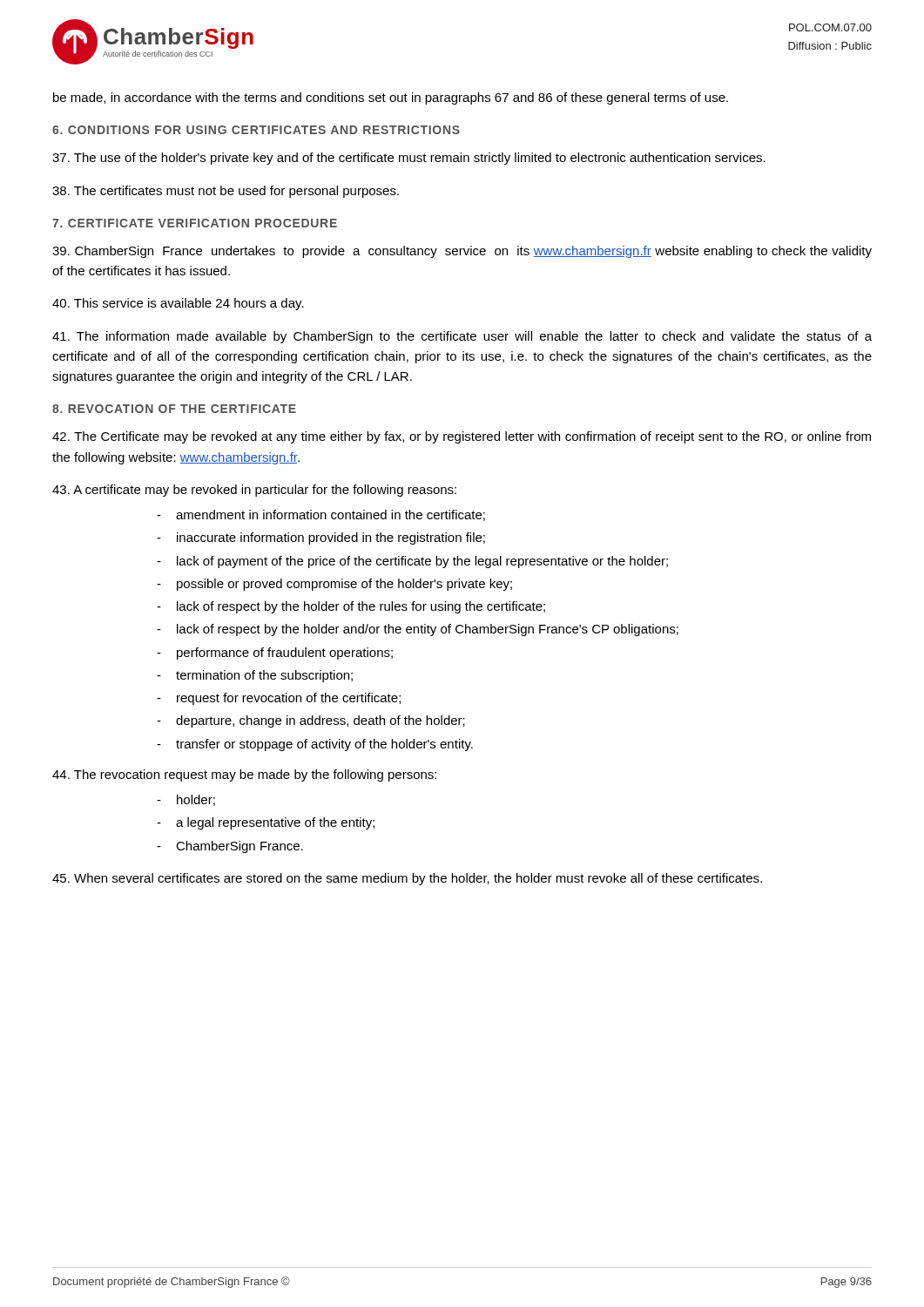Find the block on this page that starts "When several certificates are stored on the"

coord(408,878)
